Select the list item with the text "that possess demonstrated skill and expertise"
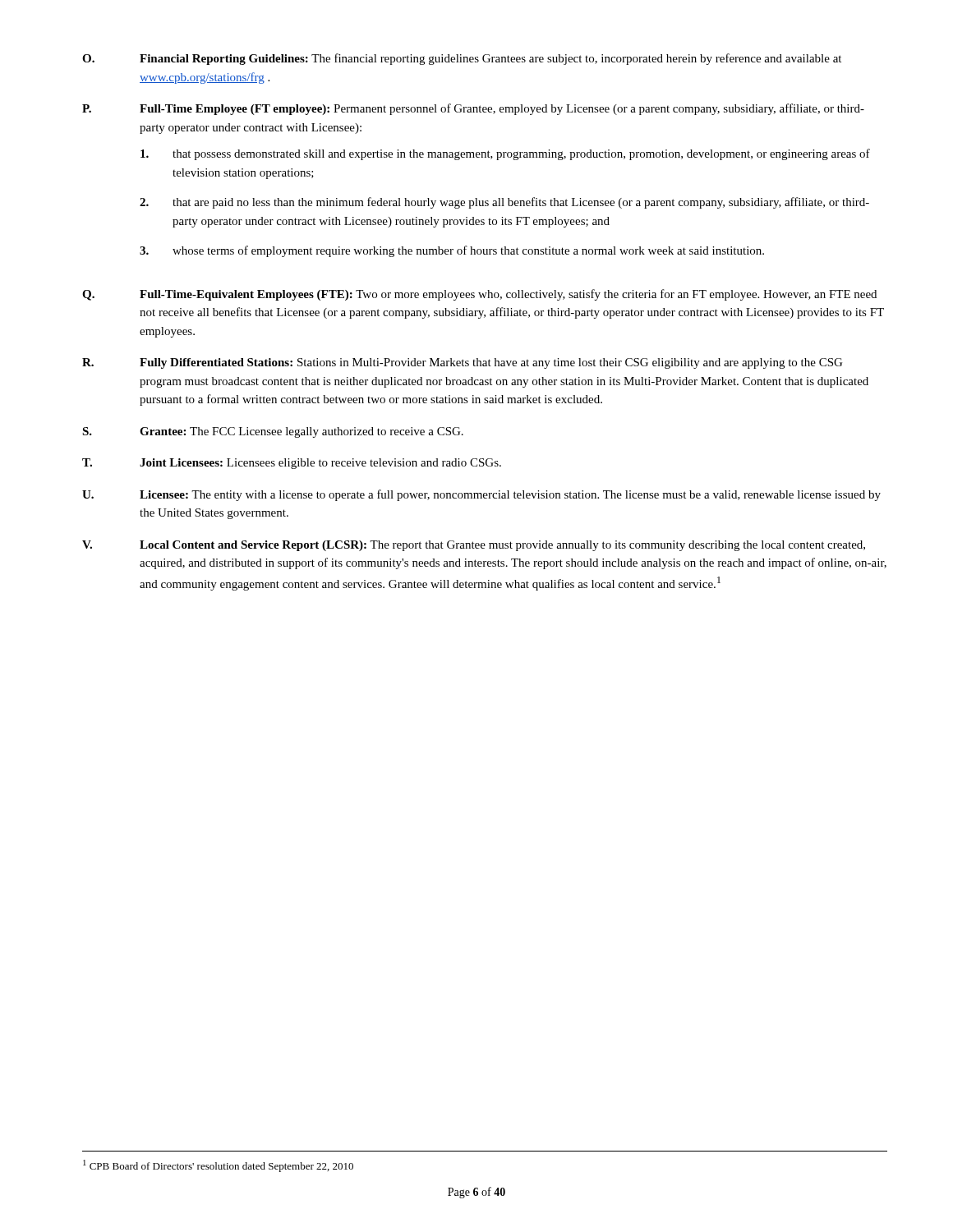This screenshot has height=1232, width=953. click(x=513, y=163)
